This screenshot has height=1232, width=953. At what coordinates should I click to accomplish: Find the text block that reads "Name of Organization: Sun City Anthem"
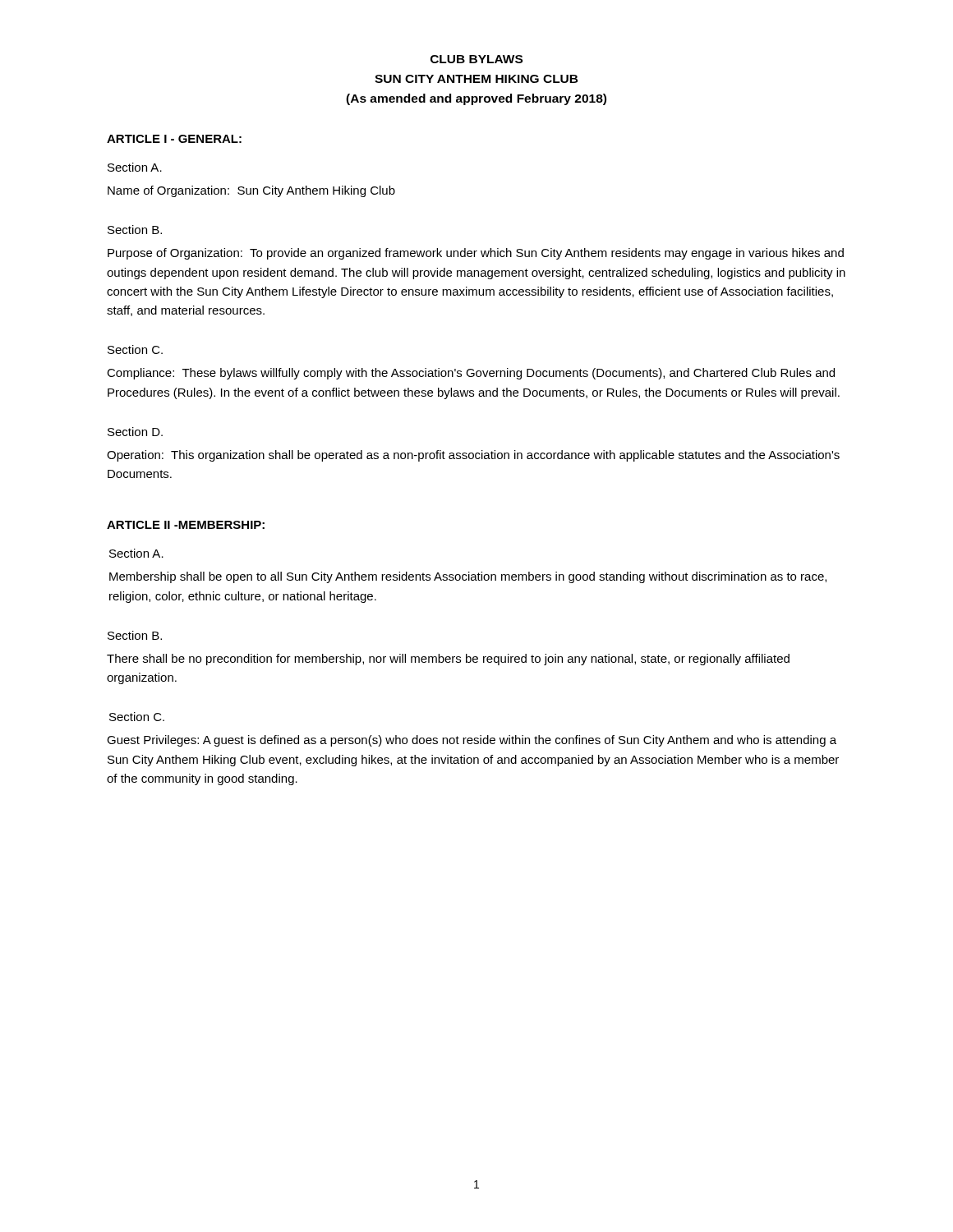pyautogui.click(x=251, y=190)
